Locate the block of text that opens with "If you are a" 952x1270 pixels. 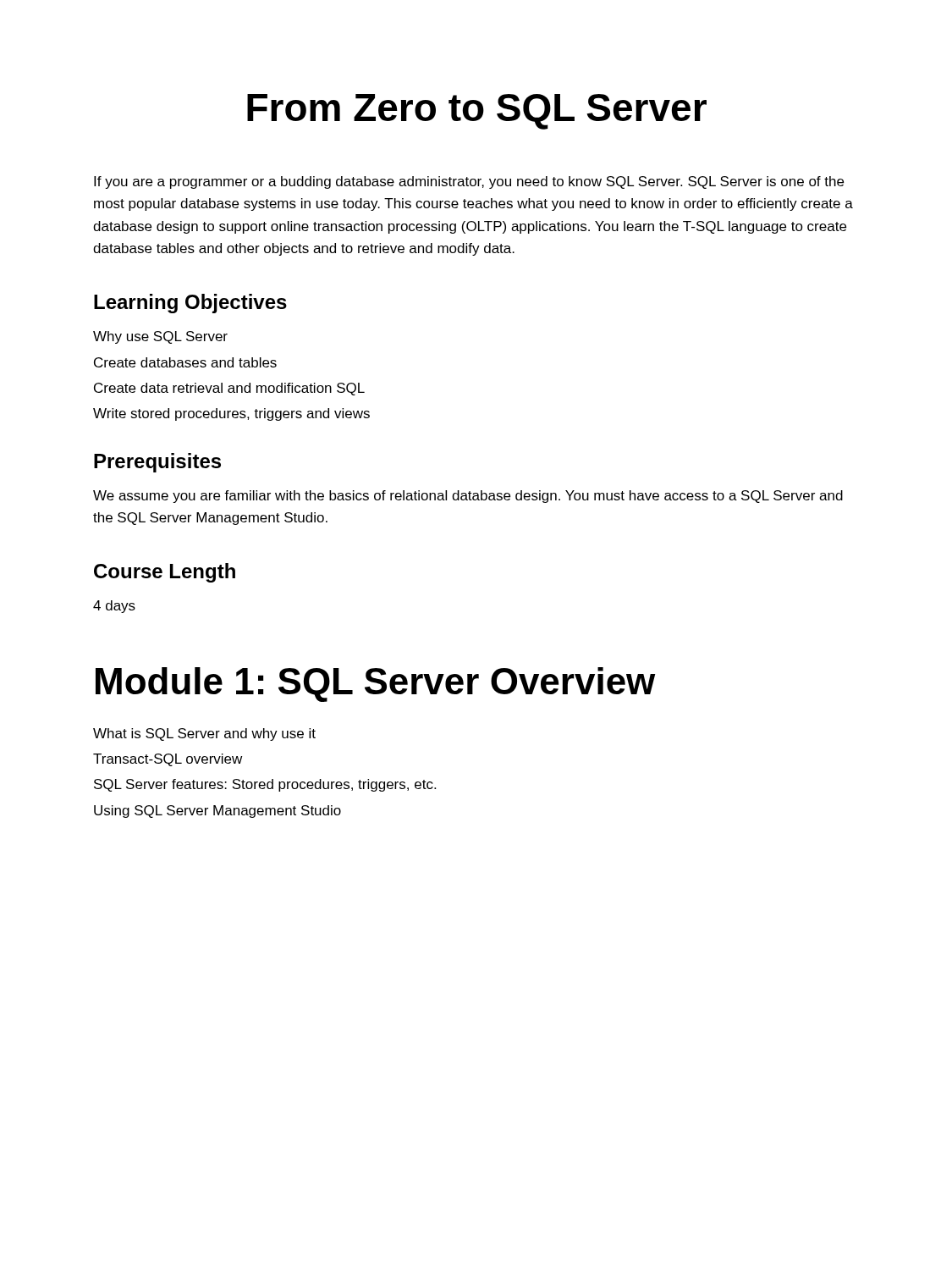pos(473,215)
